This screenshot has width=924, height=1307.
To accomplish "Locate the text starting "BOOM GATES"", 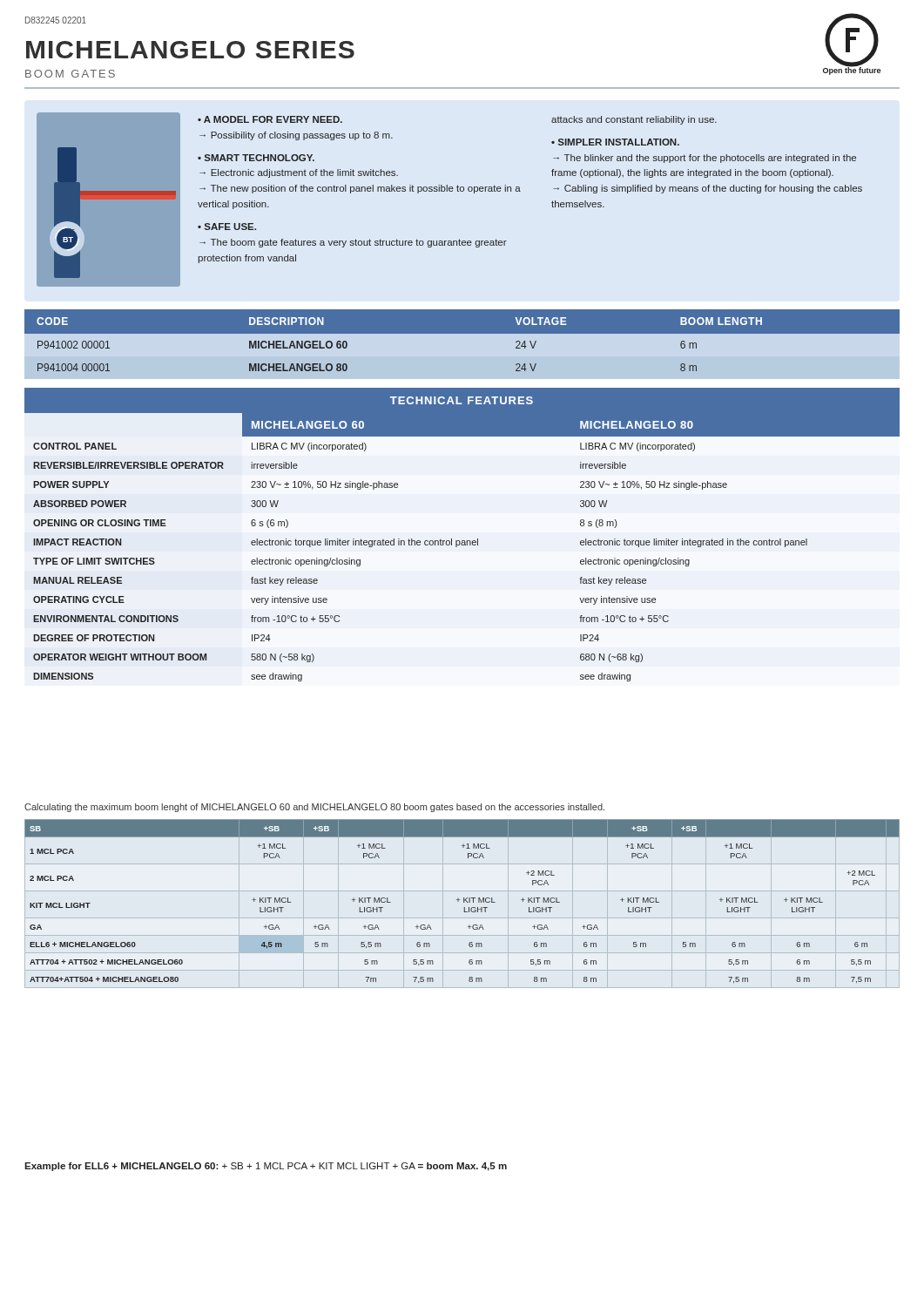I will [x=71, y=74].
